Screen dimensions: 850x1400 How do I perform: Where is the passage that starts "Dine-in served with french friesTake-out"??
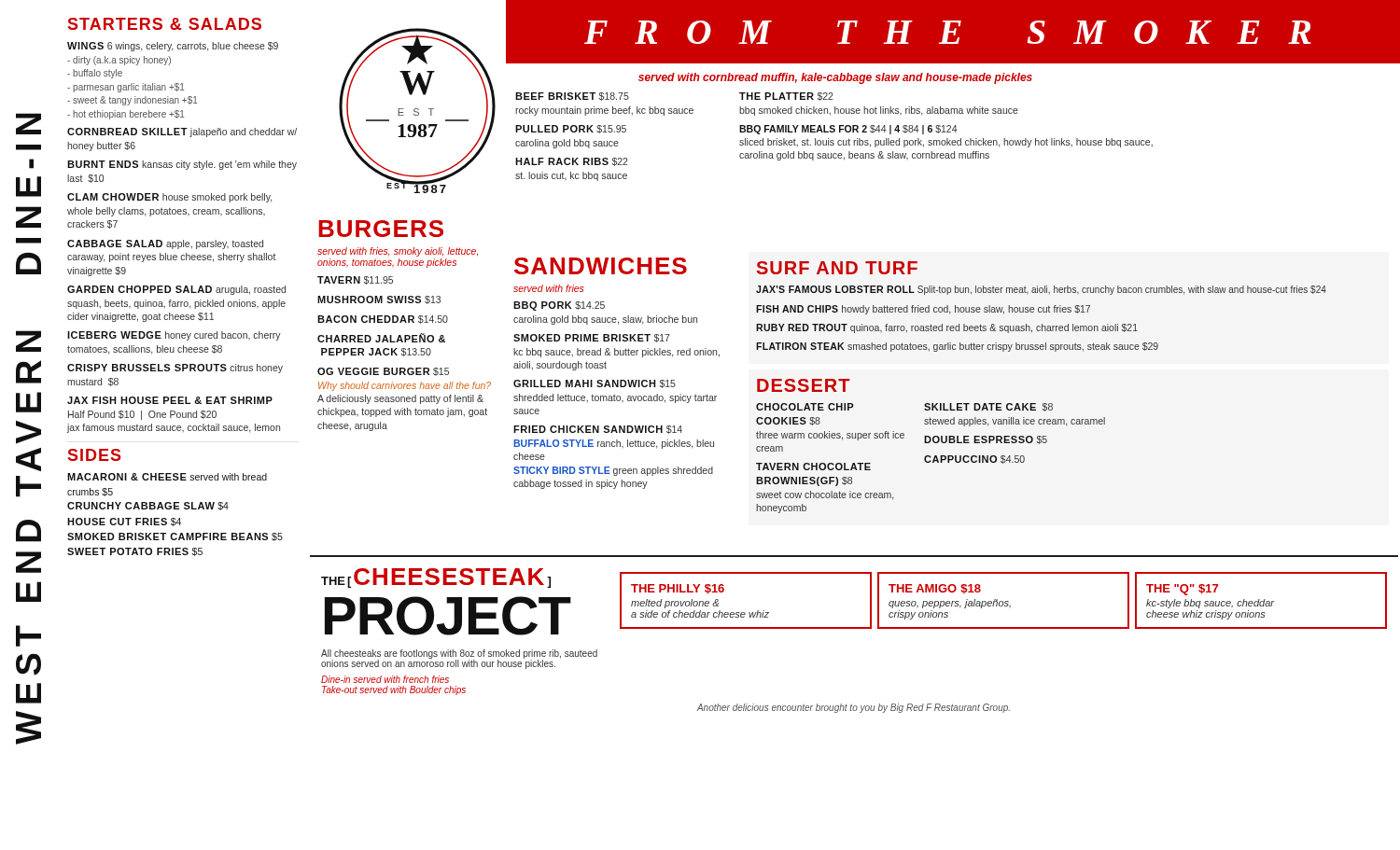(394, 685)
